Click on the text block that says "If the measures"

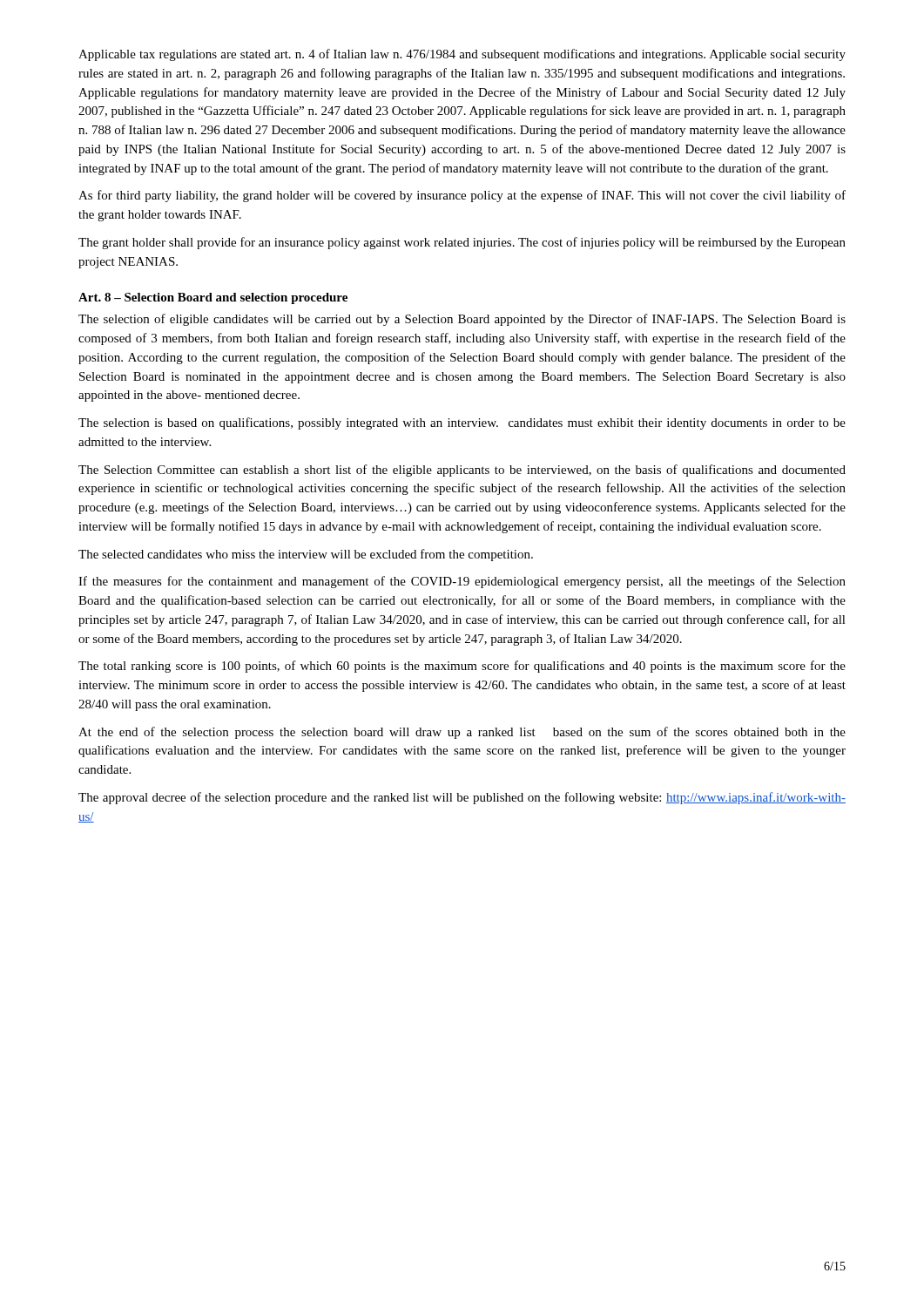click(462, 610)
